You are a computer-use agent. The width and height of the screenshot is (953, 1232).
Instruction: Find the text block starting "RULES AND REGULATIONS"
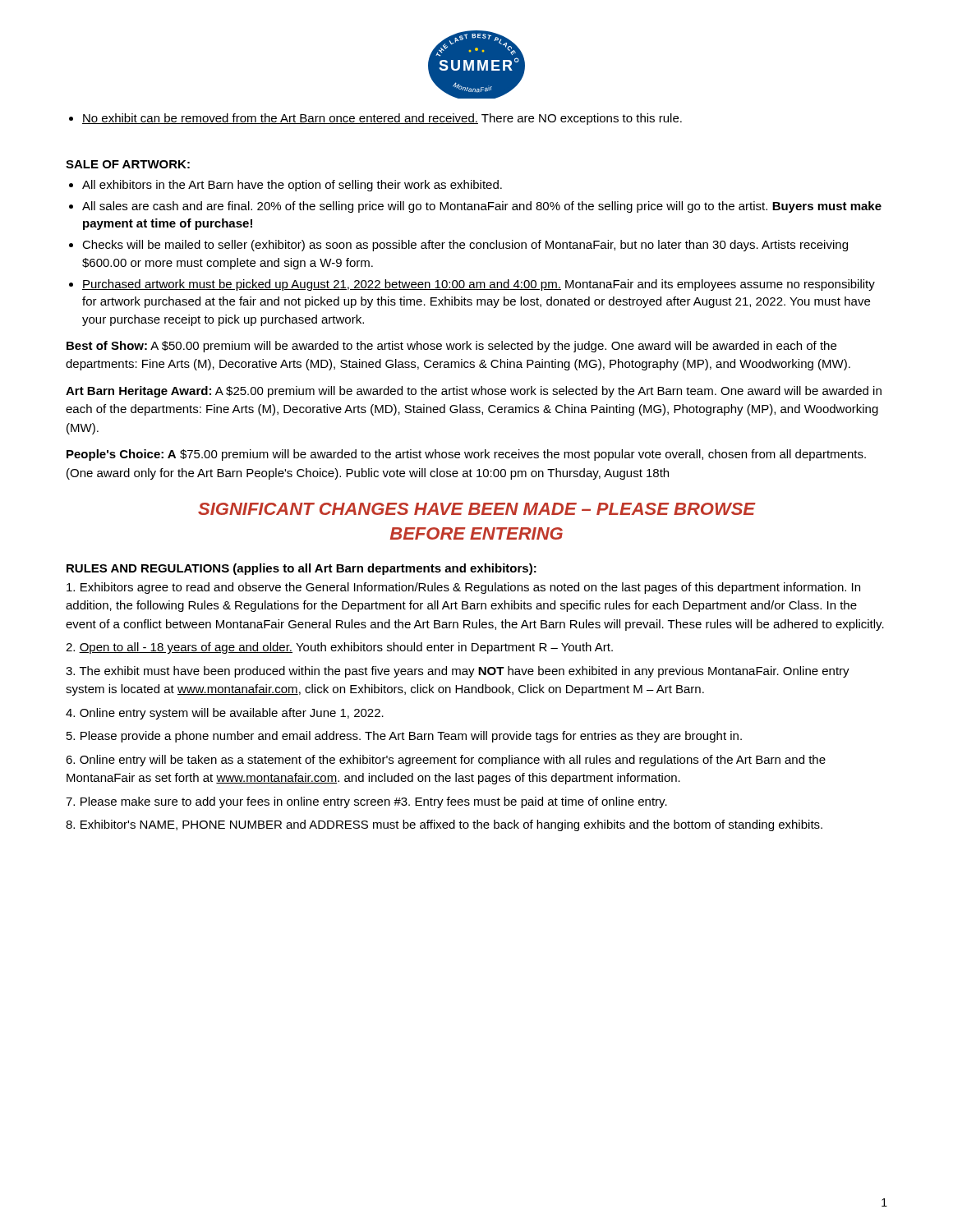(x=301, y=568)
